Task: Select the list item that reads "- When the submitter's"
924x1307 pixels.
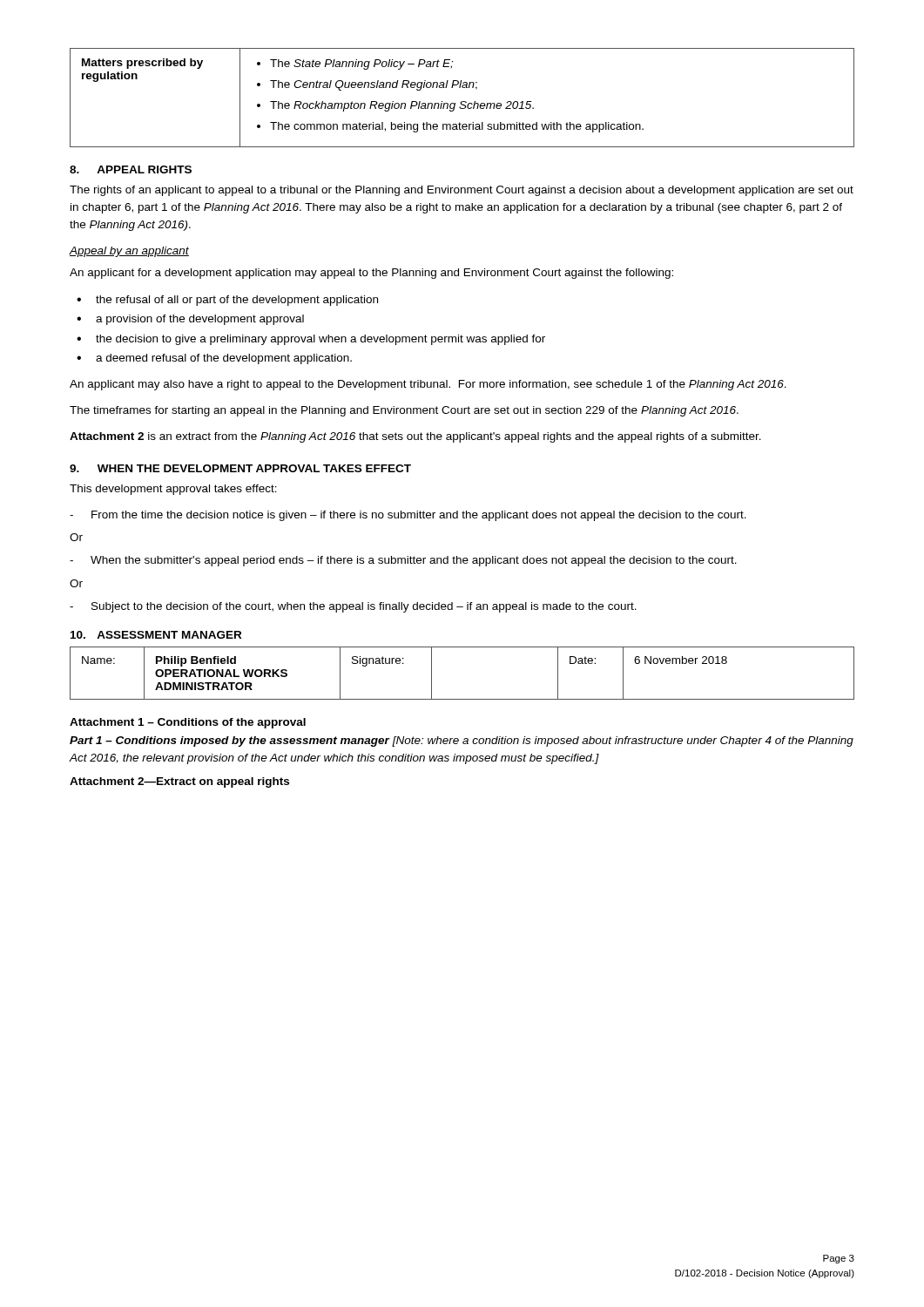Action: [x=462, y=560]
